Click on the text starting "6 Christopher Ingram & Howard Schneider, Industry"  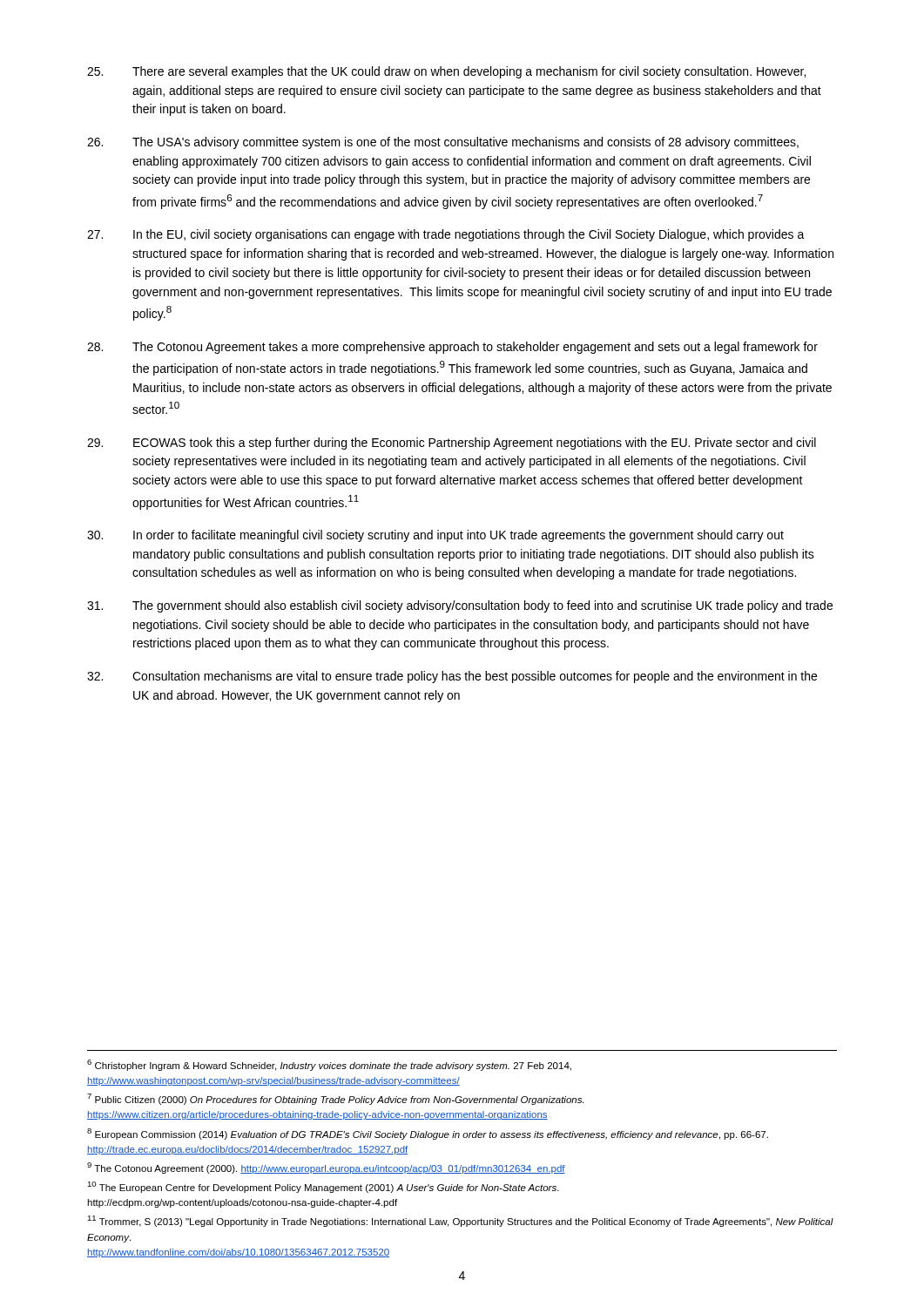(x=330, y=1071)
